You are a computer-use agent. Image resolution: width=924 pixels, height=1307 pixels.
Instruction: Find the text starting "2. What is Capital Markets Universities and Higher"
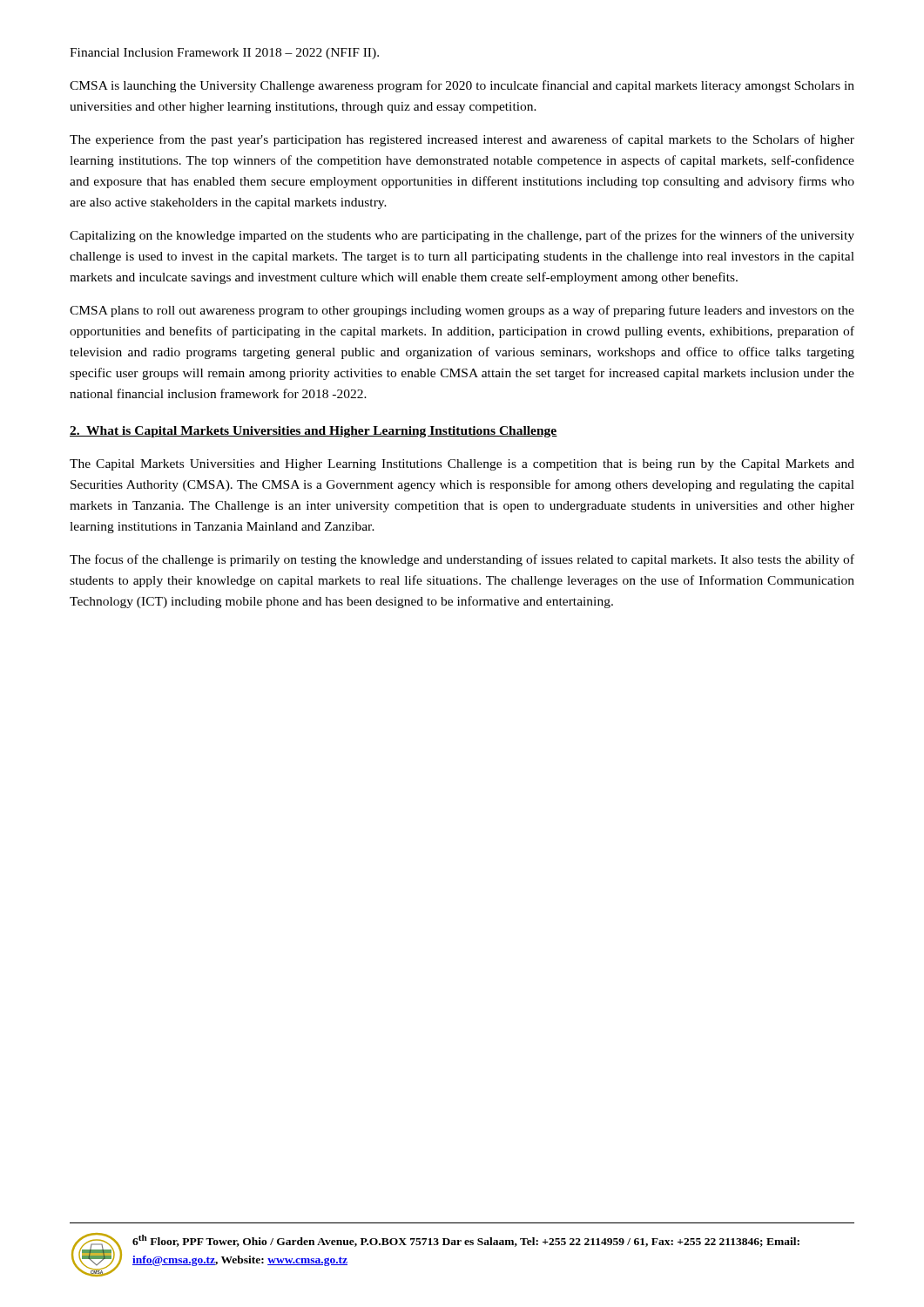(x=313, y=430)
